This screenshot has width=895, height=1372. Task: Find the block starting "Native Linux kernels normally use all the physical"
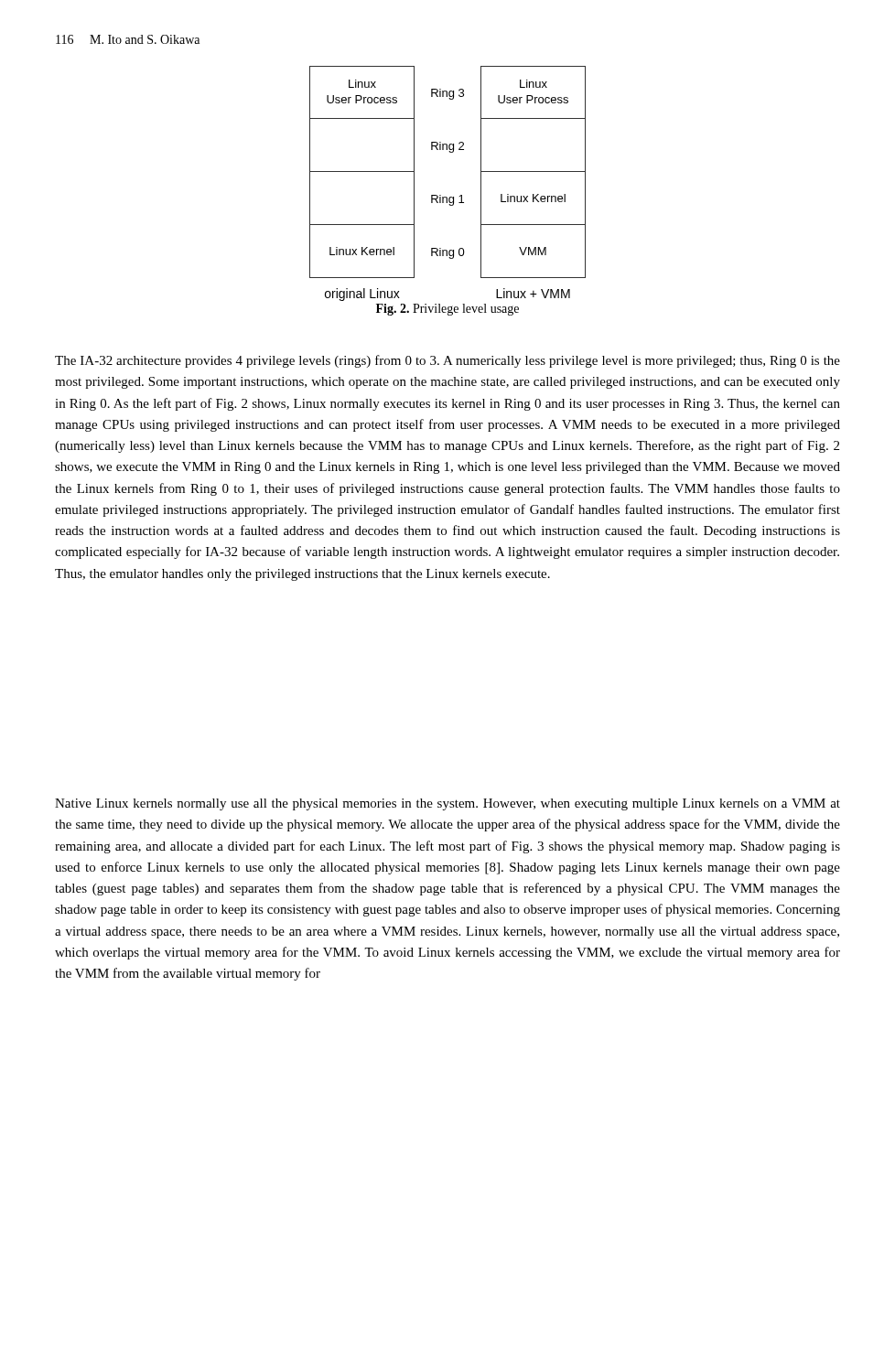[448, 889]
